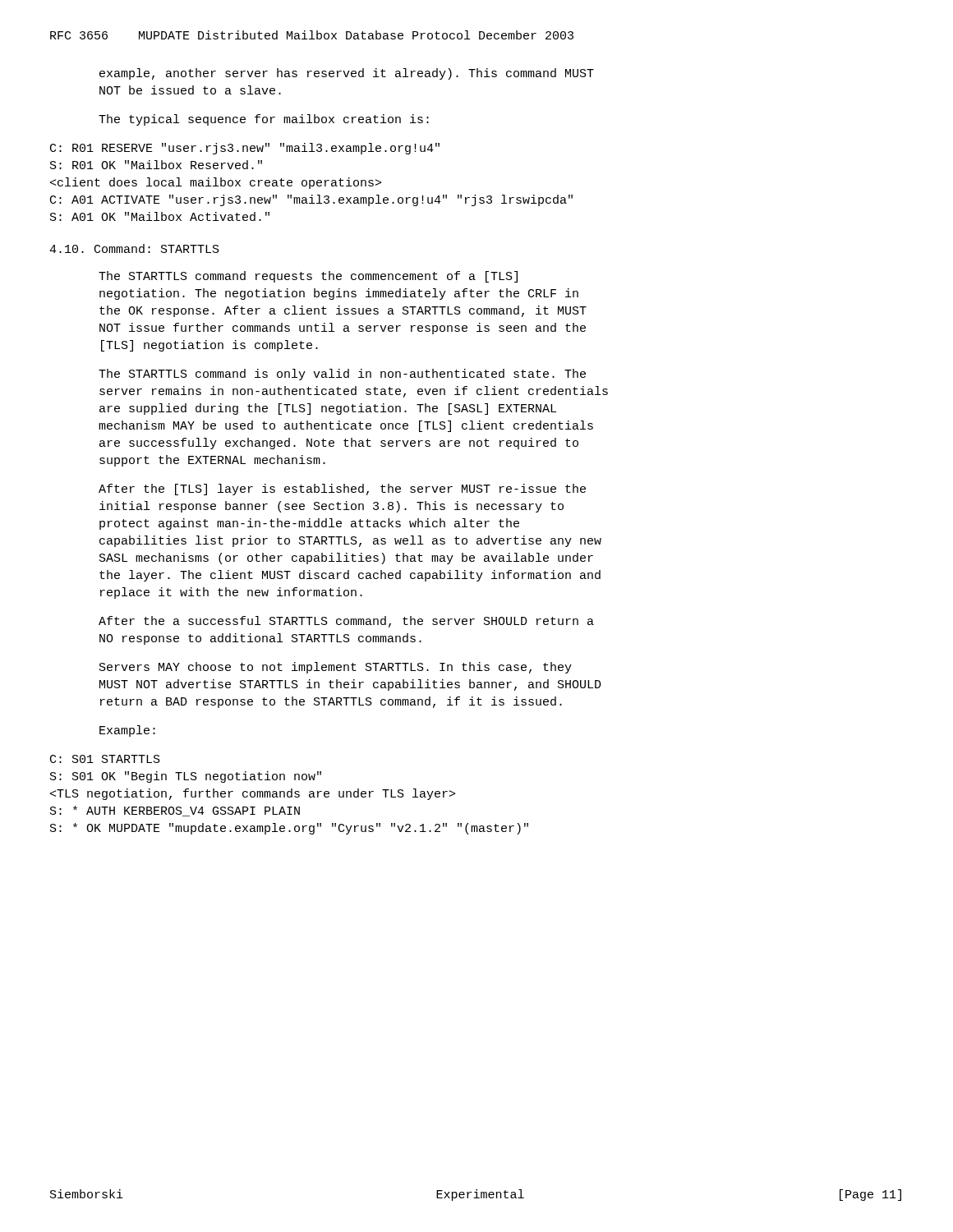Screen dimensions: 1232x953
Task: Navigate to the element starting "The STARTTLS command requests the commencement of"
Action: point(343,312)
